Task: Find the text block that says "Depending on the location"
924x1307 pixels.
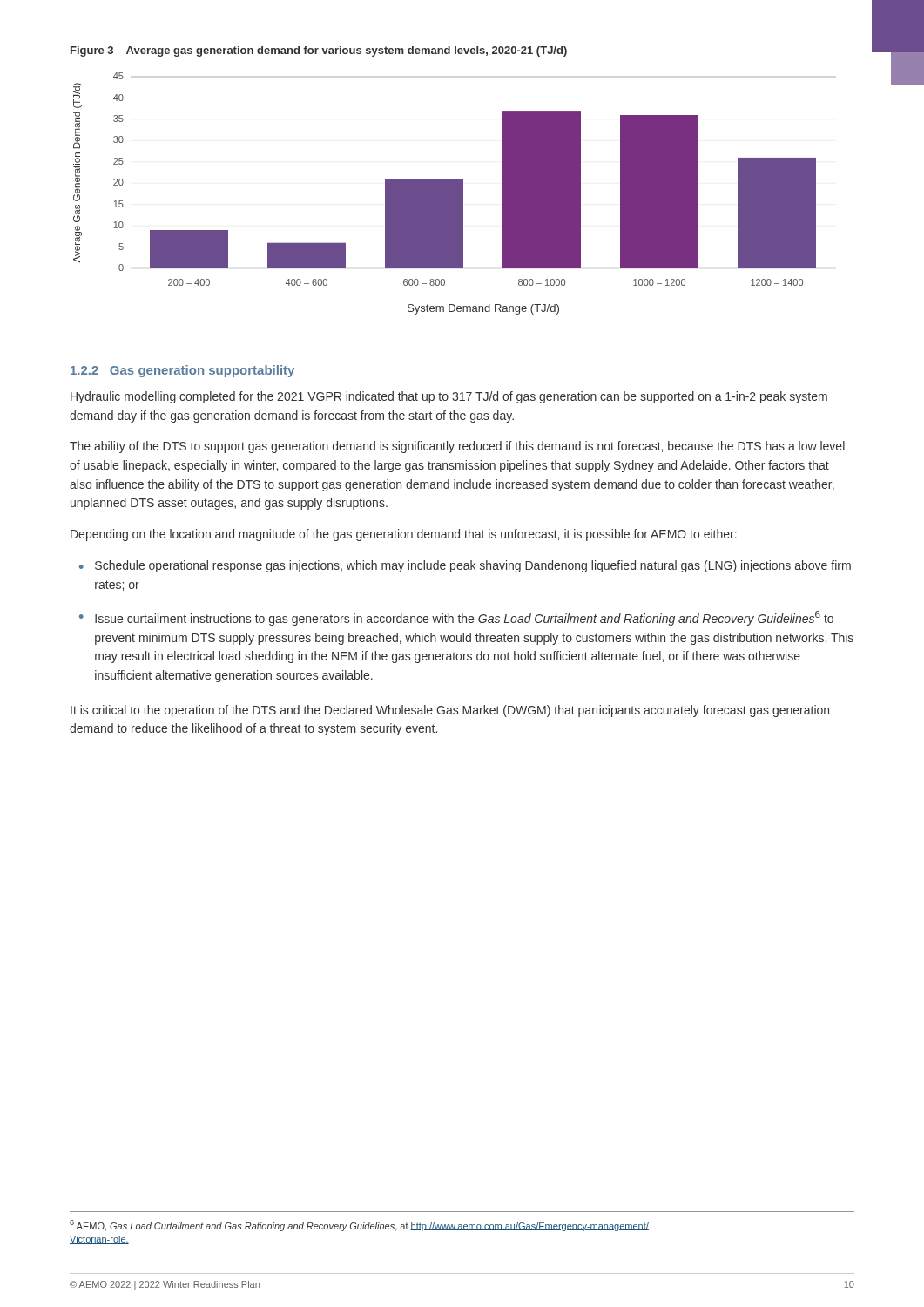Action: click(x=403, y=534)
